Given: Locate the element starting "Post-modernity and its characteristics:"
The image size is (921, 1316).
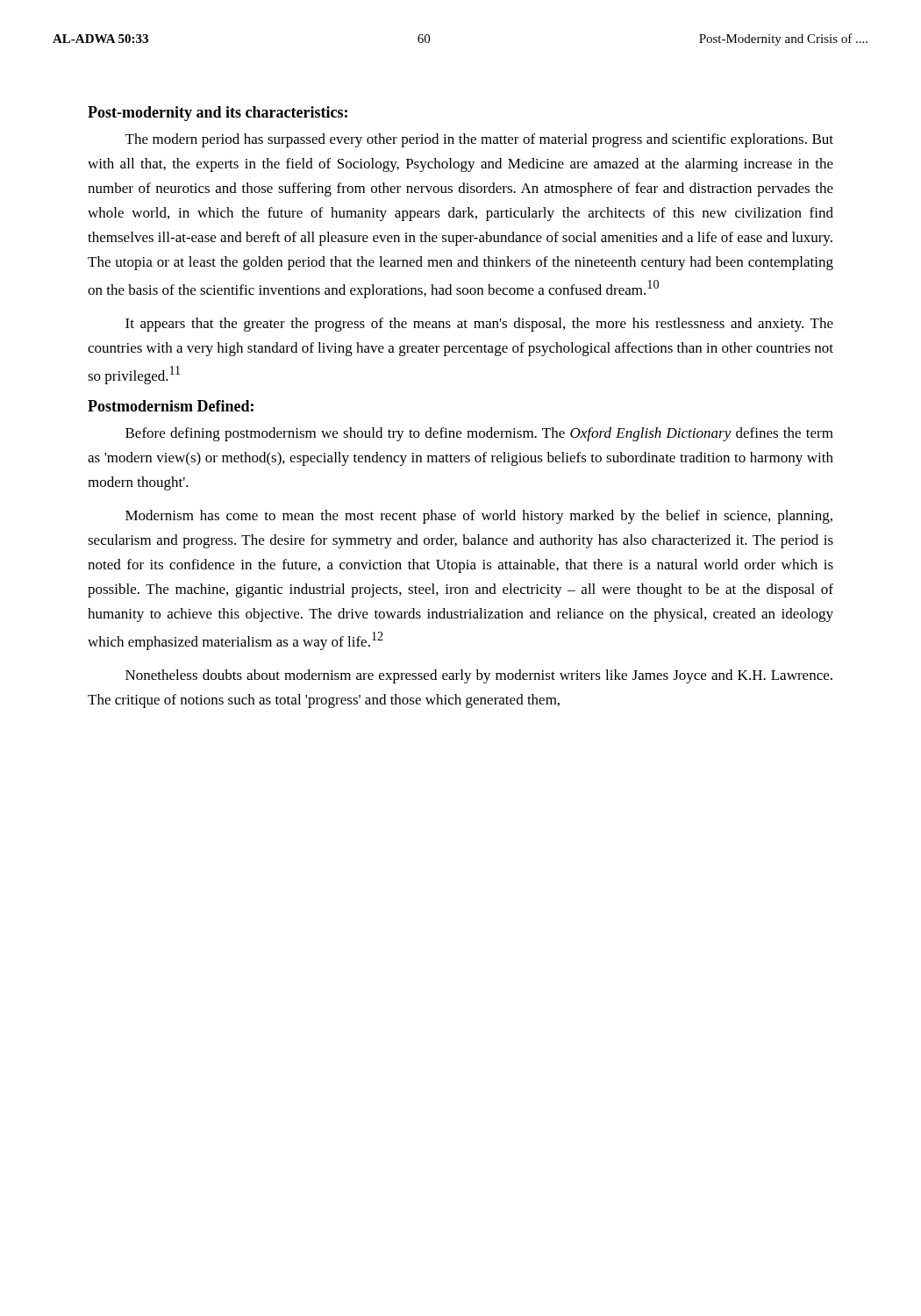Looking at the screenshot, I should tap(218, 112).
